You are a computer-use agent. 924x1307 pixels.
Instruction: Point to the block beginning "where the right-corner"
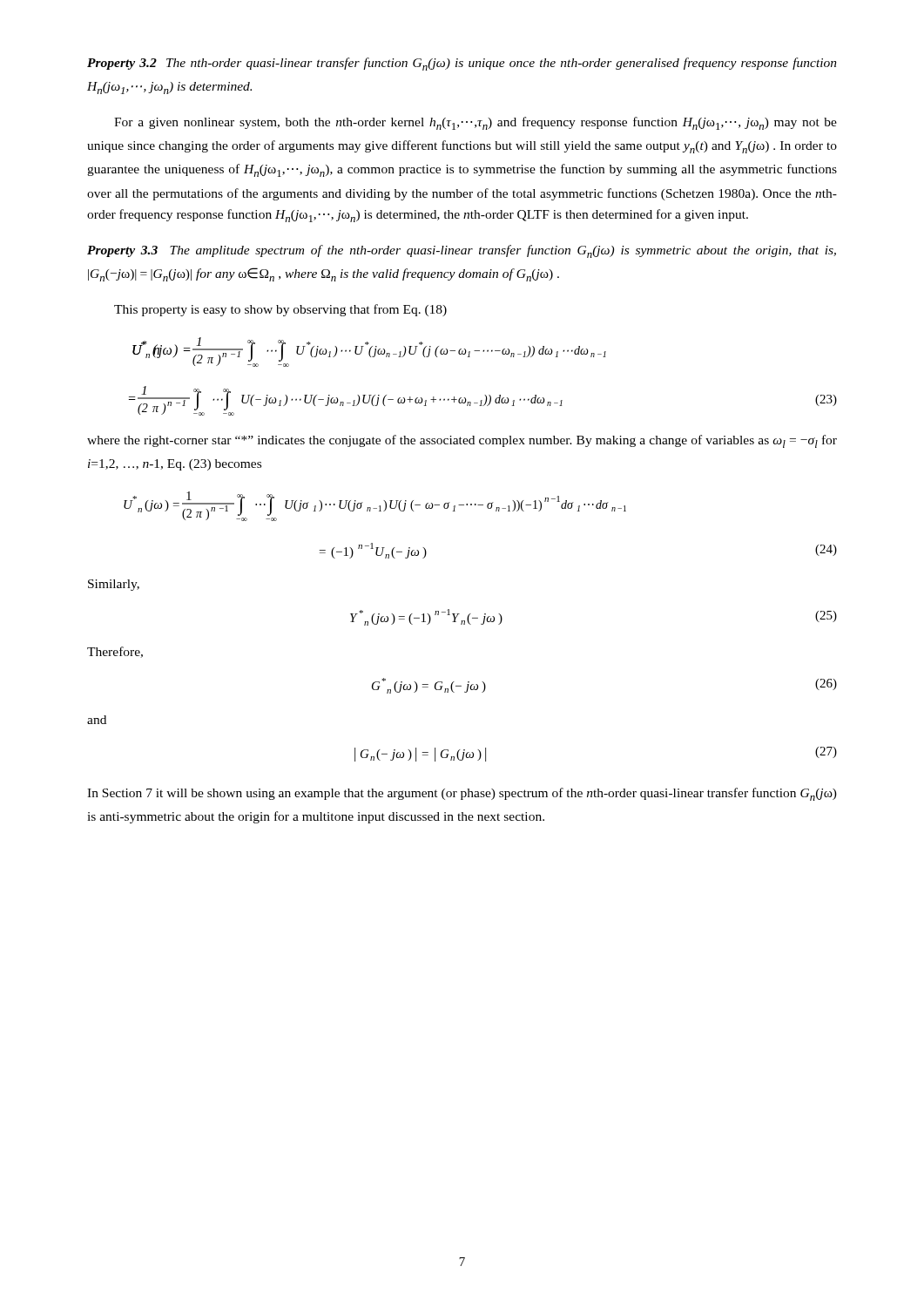click(462, 451)
